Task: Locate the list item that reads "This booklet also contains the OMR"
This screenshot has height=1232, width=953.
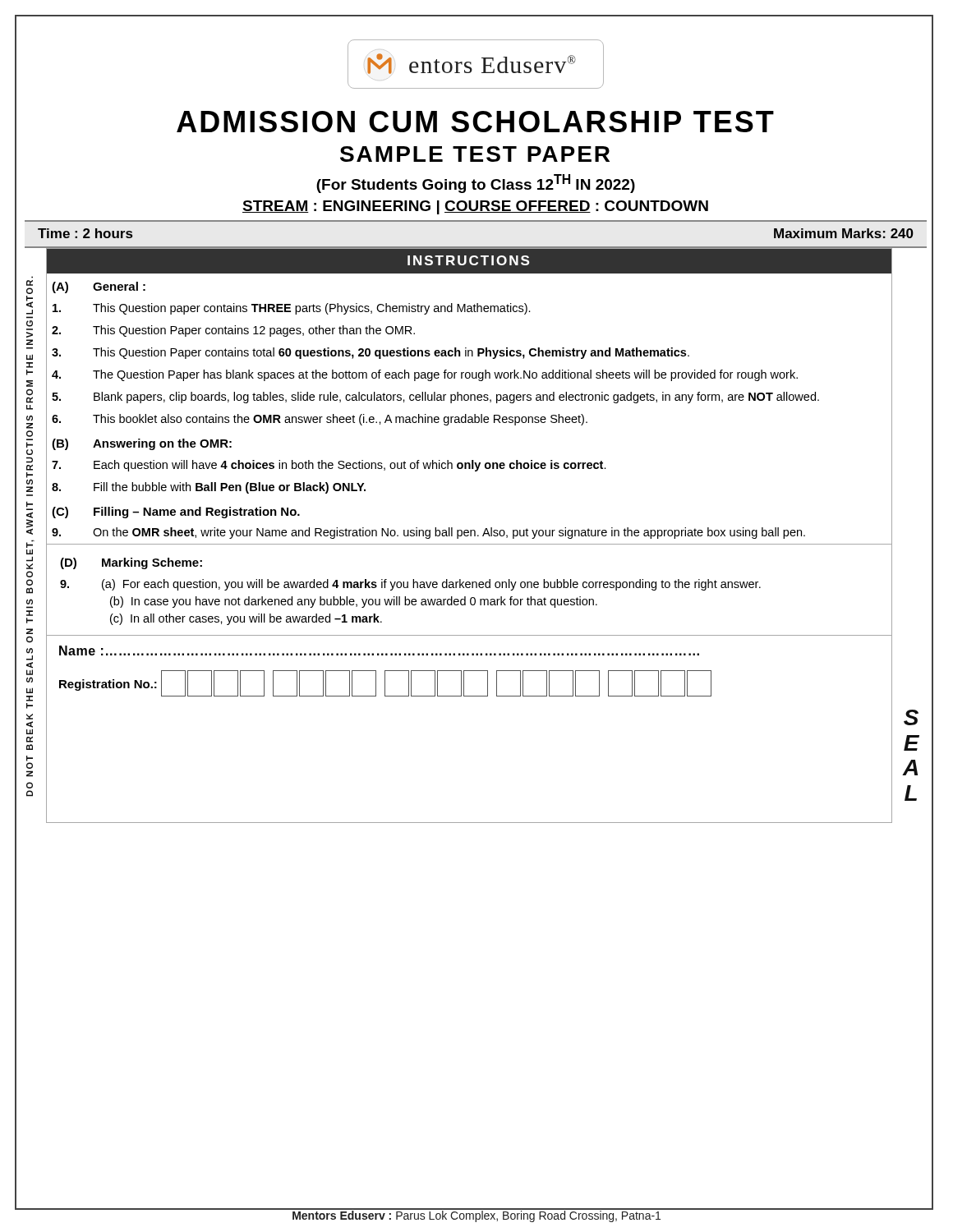Action: pyautogui.click(x=341, y=419)
